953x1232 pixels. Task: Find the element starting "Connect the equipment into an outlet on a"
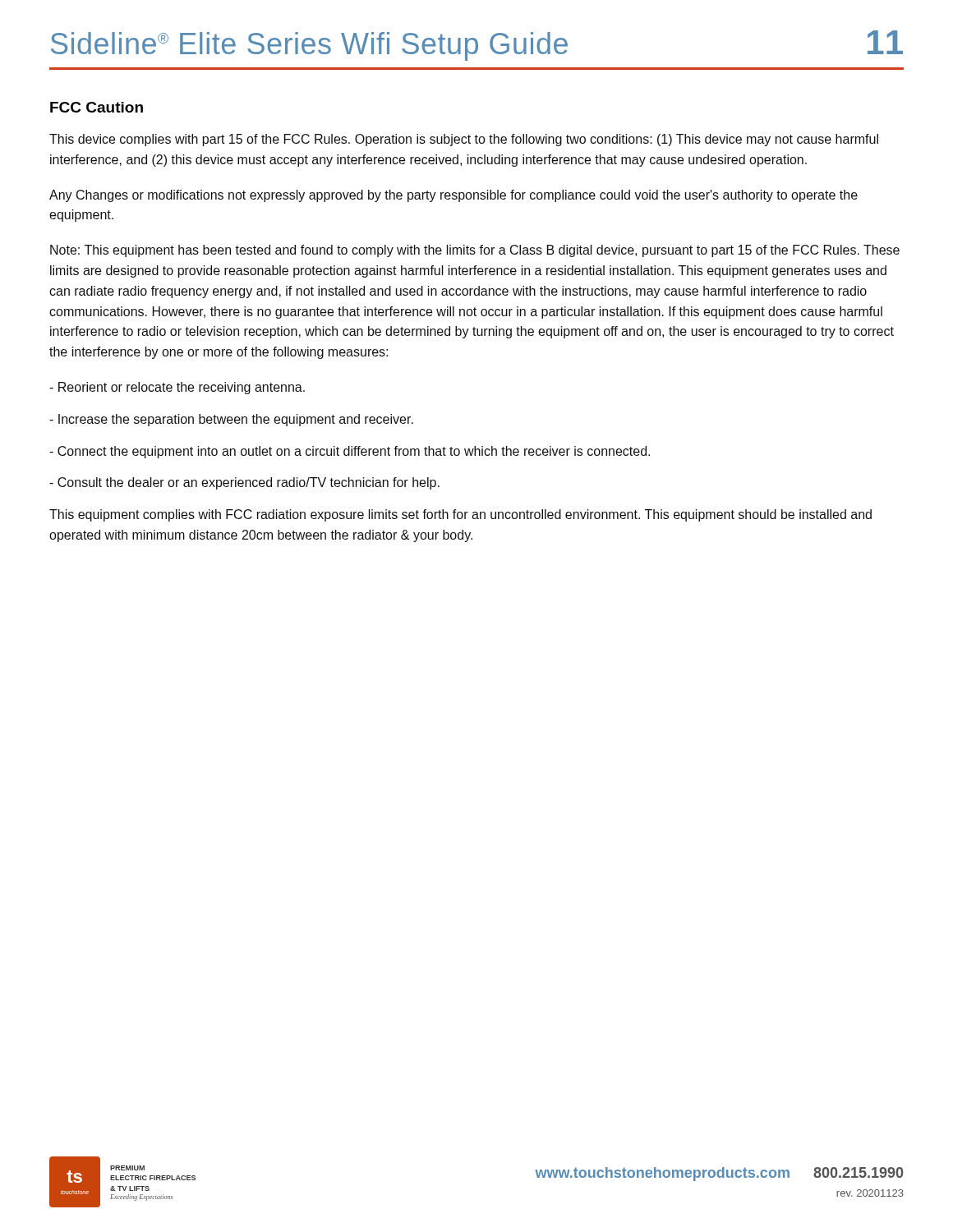pyautogui.click(x=350, y=451)
